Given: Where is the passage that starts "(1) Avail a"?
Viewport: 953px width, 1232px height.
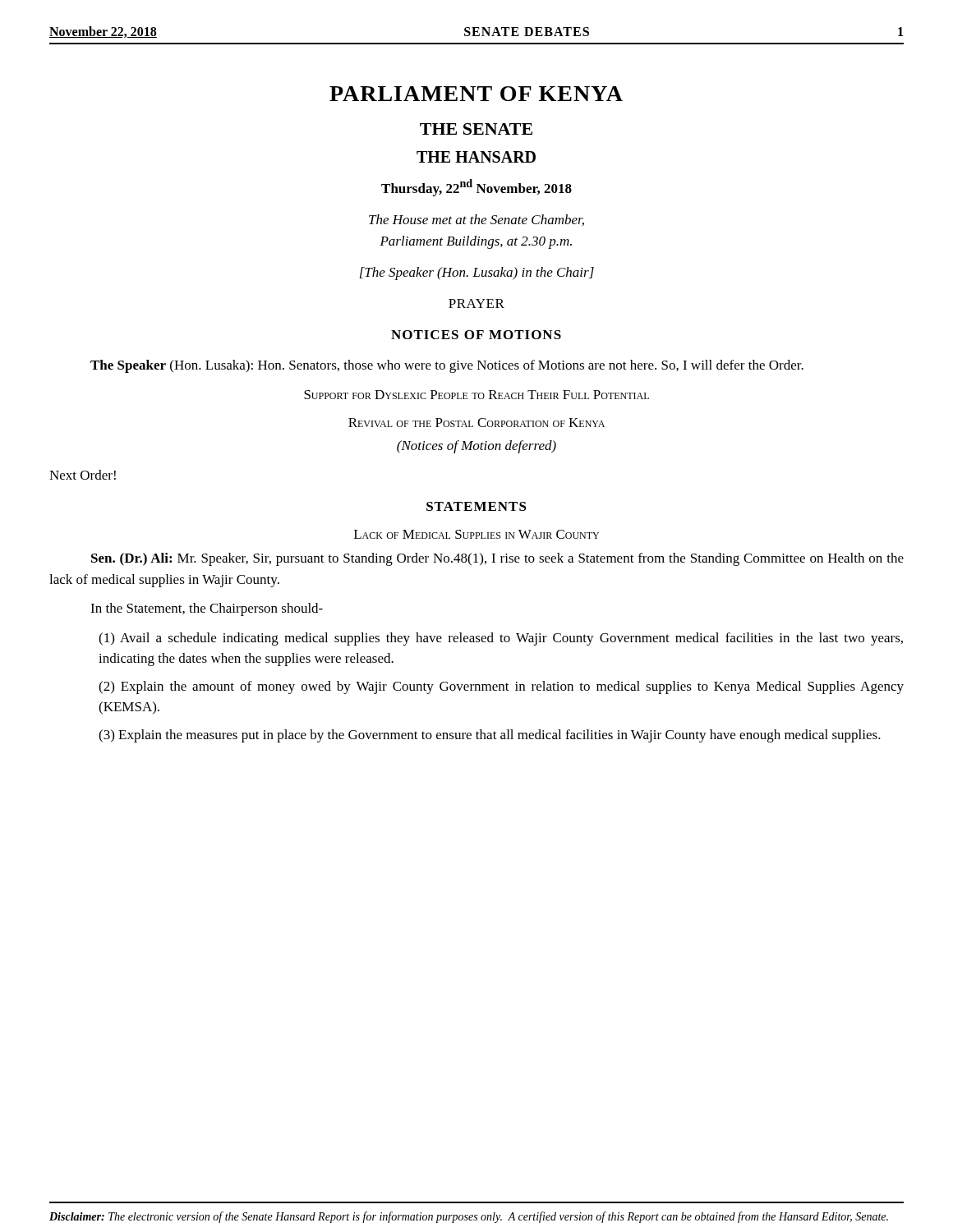Looking at the screenshot, I should tap(501, 648).
